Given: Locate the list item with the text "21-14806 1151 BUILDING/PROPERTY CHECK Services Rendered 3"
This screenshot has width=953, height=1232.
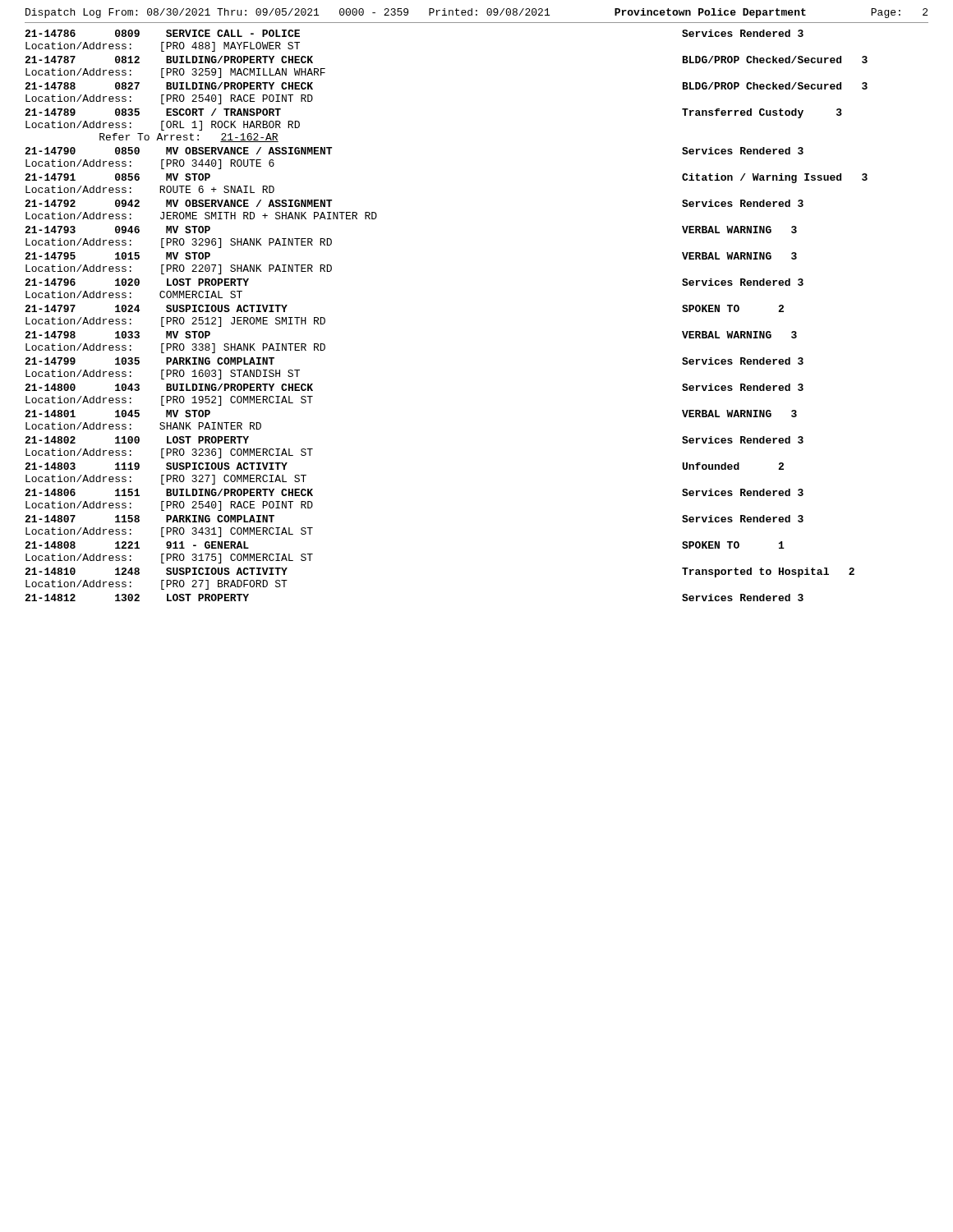Looking at the screenshot, I should tap(53, 492).
